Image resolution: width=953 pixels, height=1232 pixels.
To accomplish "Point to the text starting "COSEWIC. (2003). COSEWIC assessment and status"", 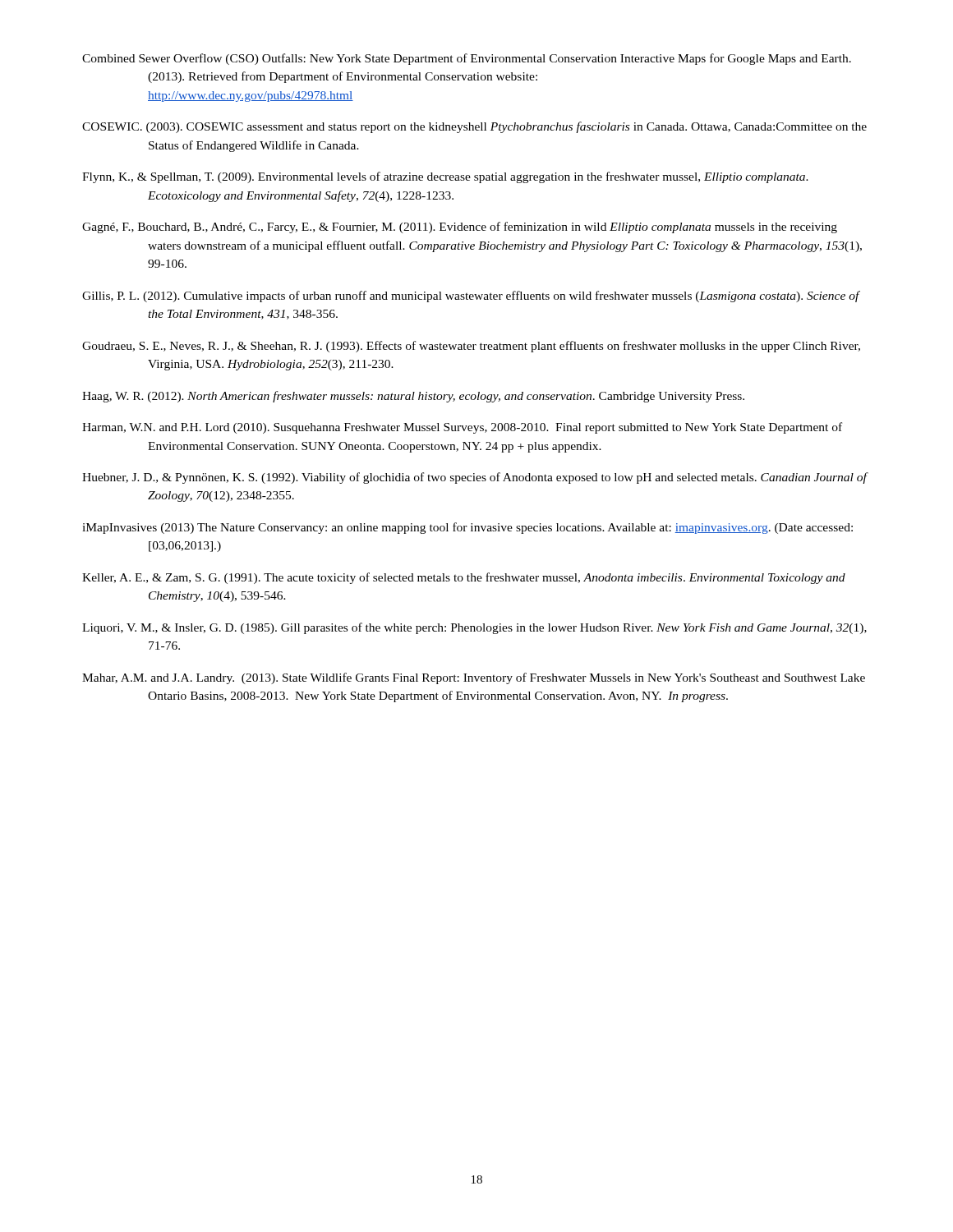I will click(475, 136).
